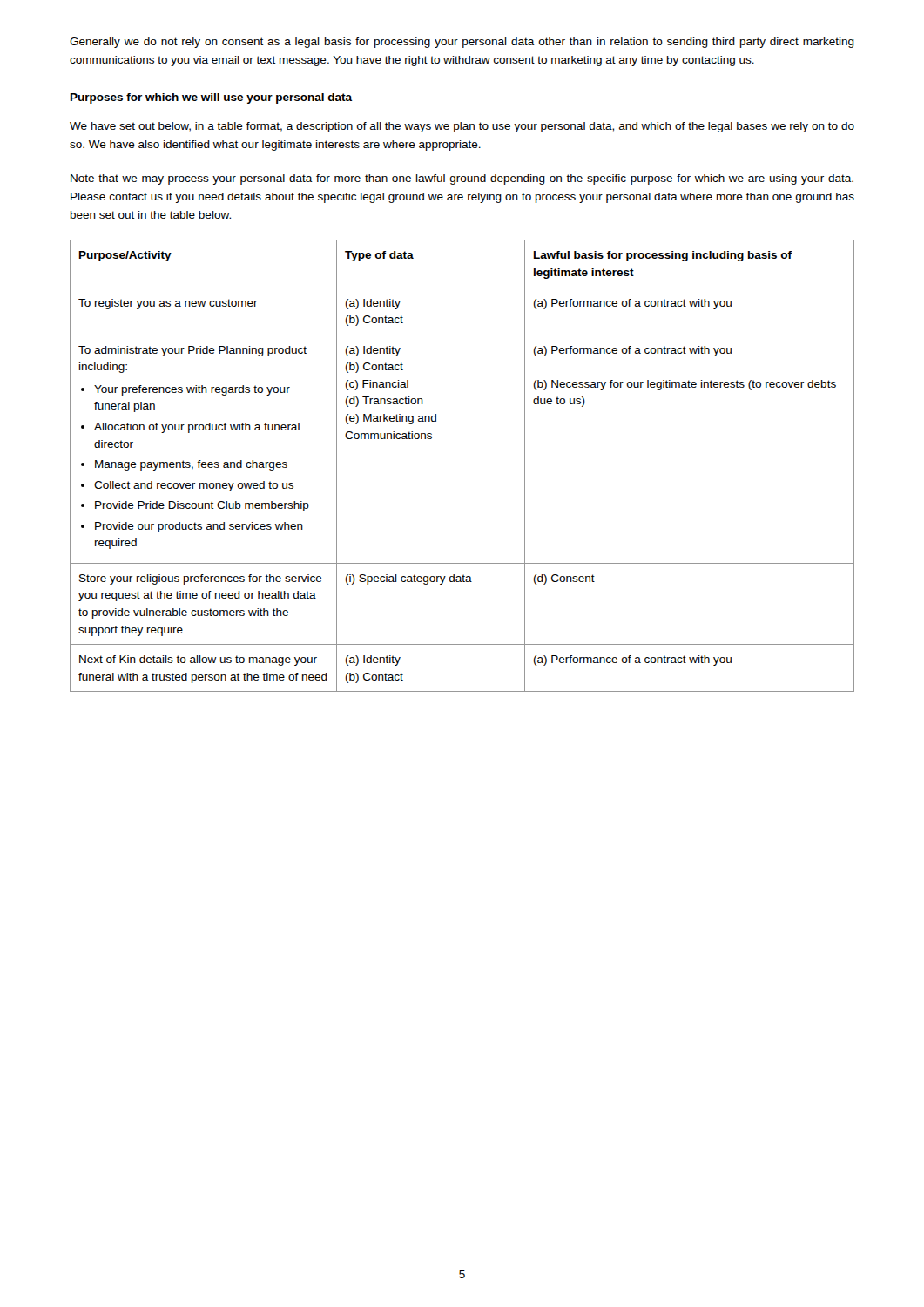Find the text block that reads "Note that we may process your personal data"
Image resolution: width=924 pixels, height=1307 pixels.
462,196
